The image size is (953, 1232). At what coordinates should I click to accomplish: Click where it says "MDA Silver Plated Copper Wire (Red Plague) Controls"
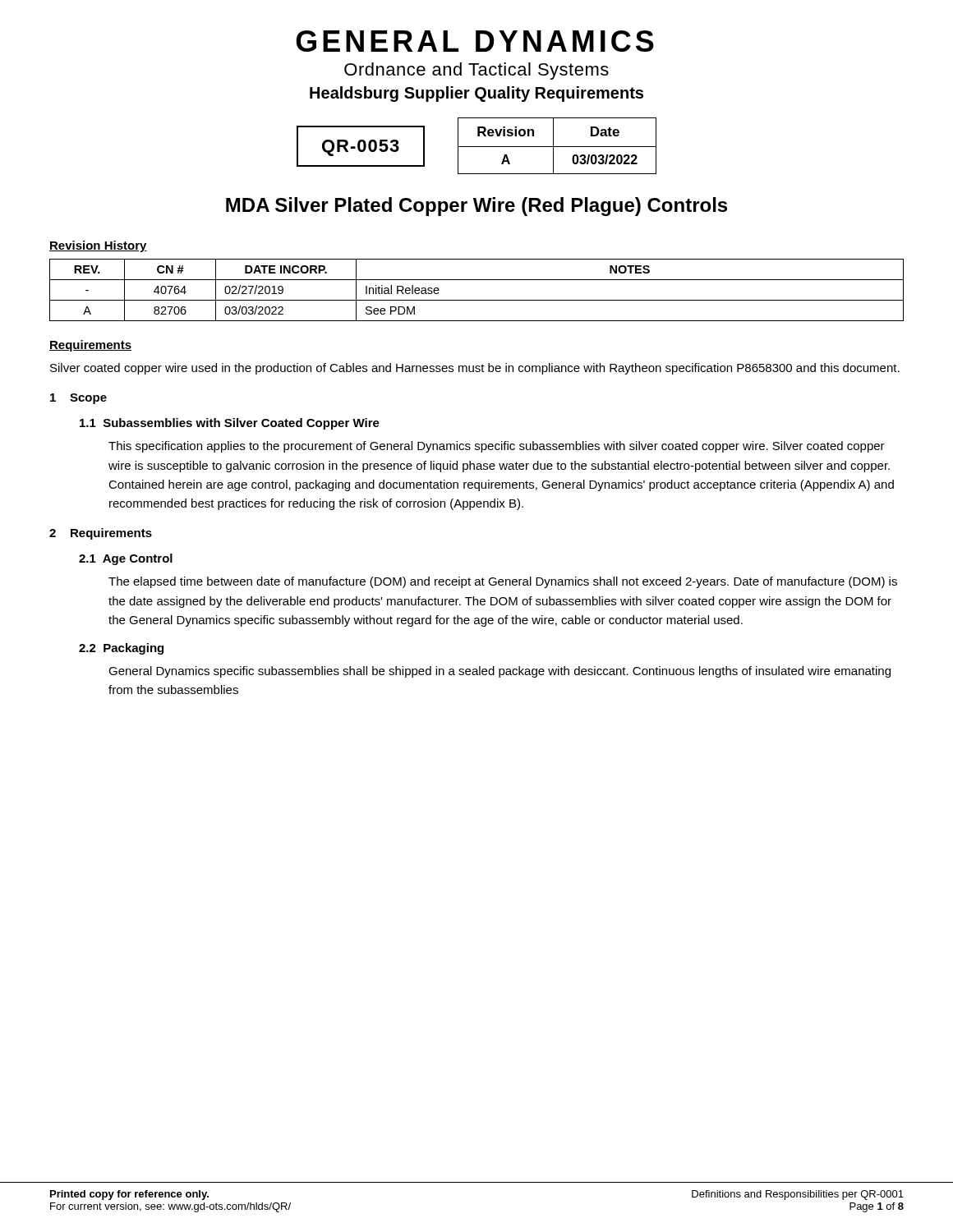[476, 205]
